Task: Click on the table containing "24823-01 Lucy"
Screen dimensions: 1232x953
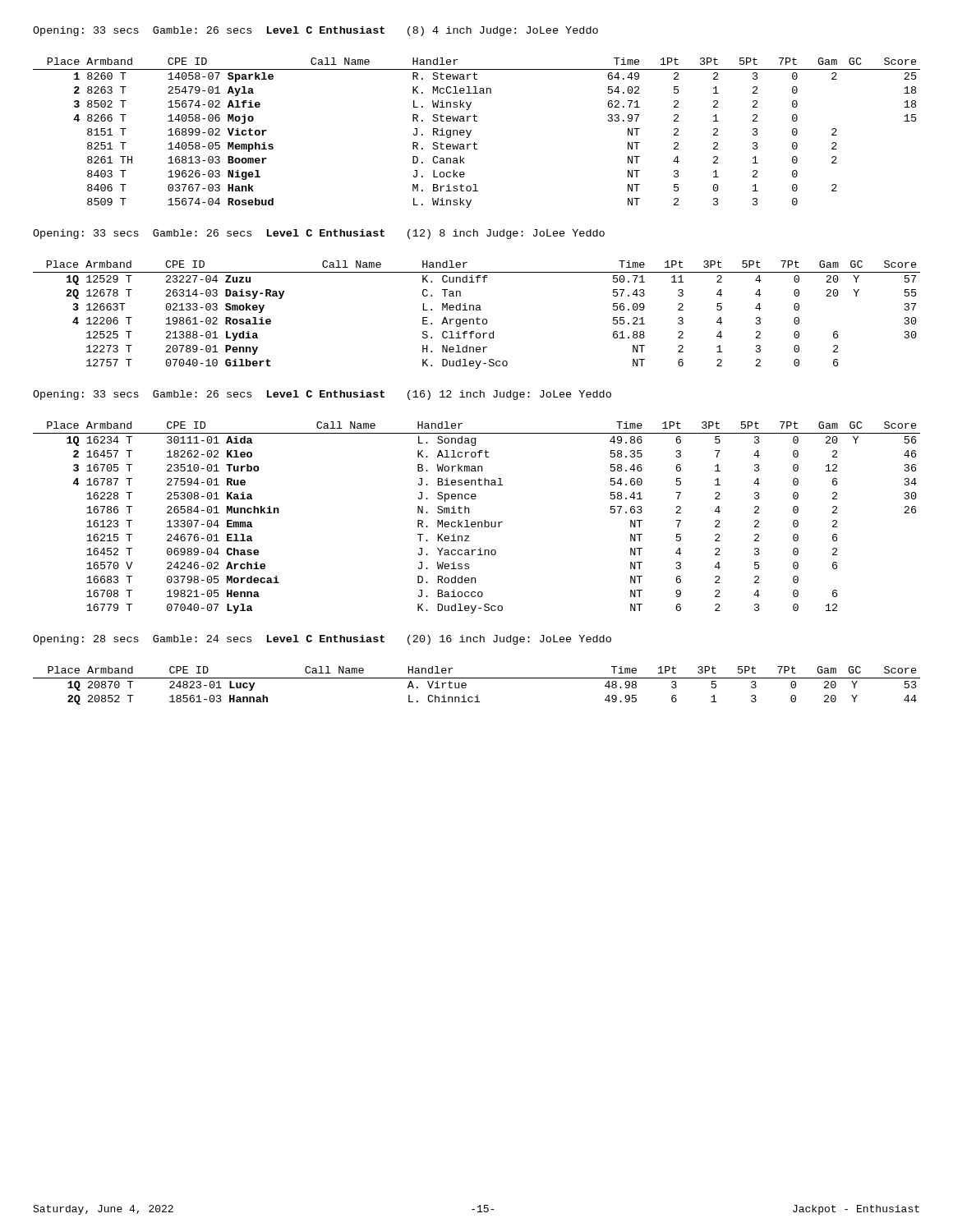Action: tap(476, 685)
